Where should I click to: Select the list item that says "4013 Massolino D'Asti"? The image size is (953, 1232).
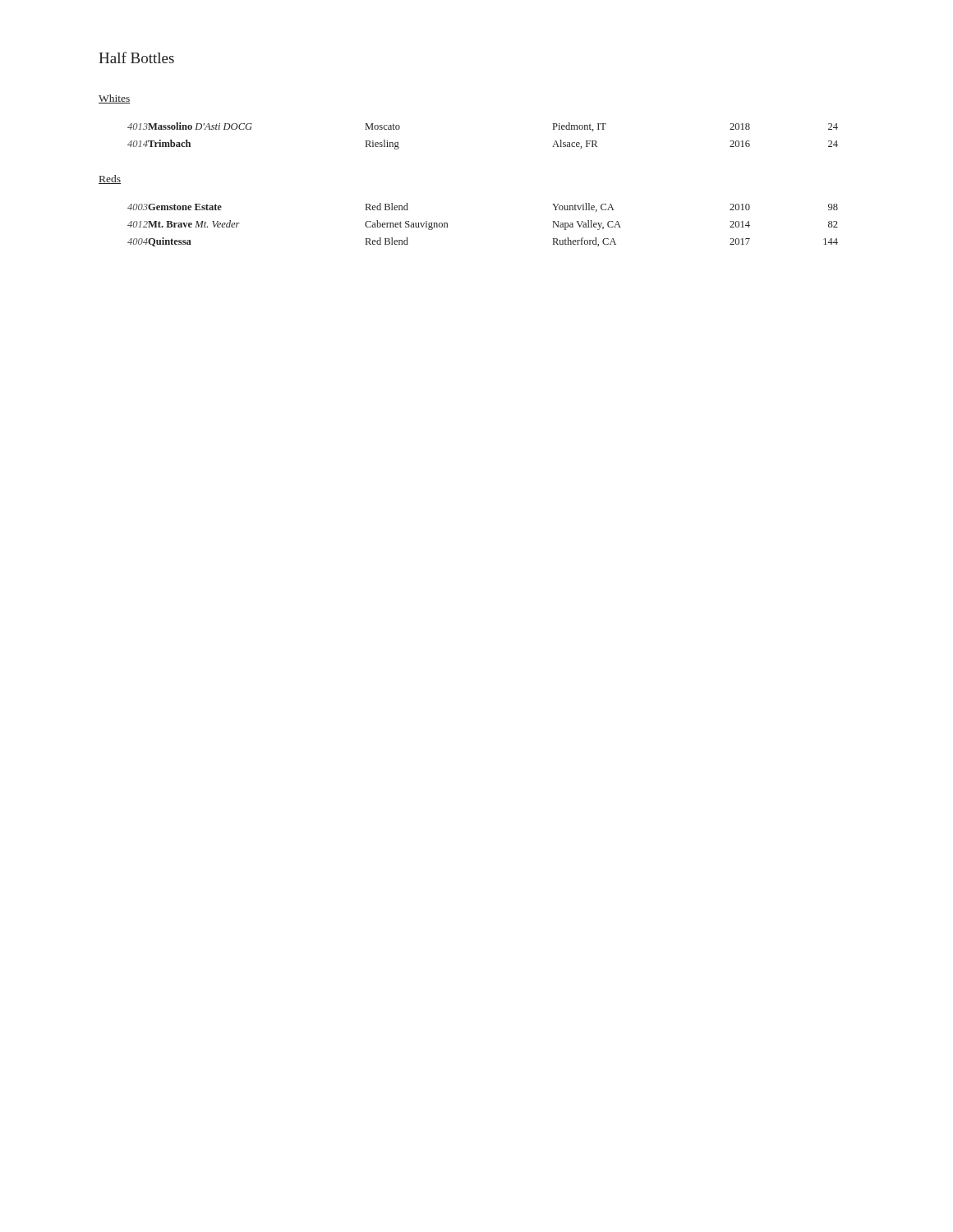[197, 127]
